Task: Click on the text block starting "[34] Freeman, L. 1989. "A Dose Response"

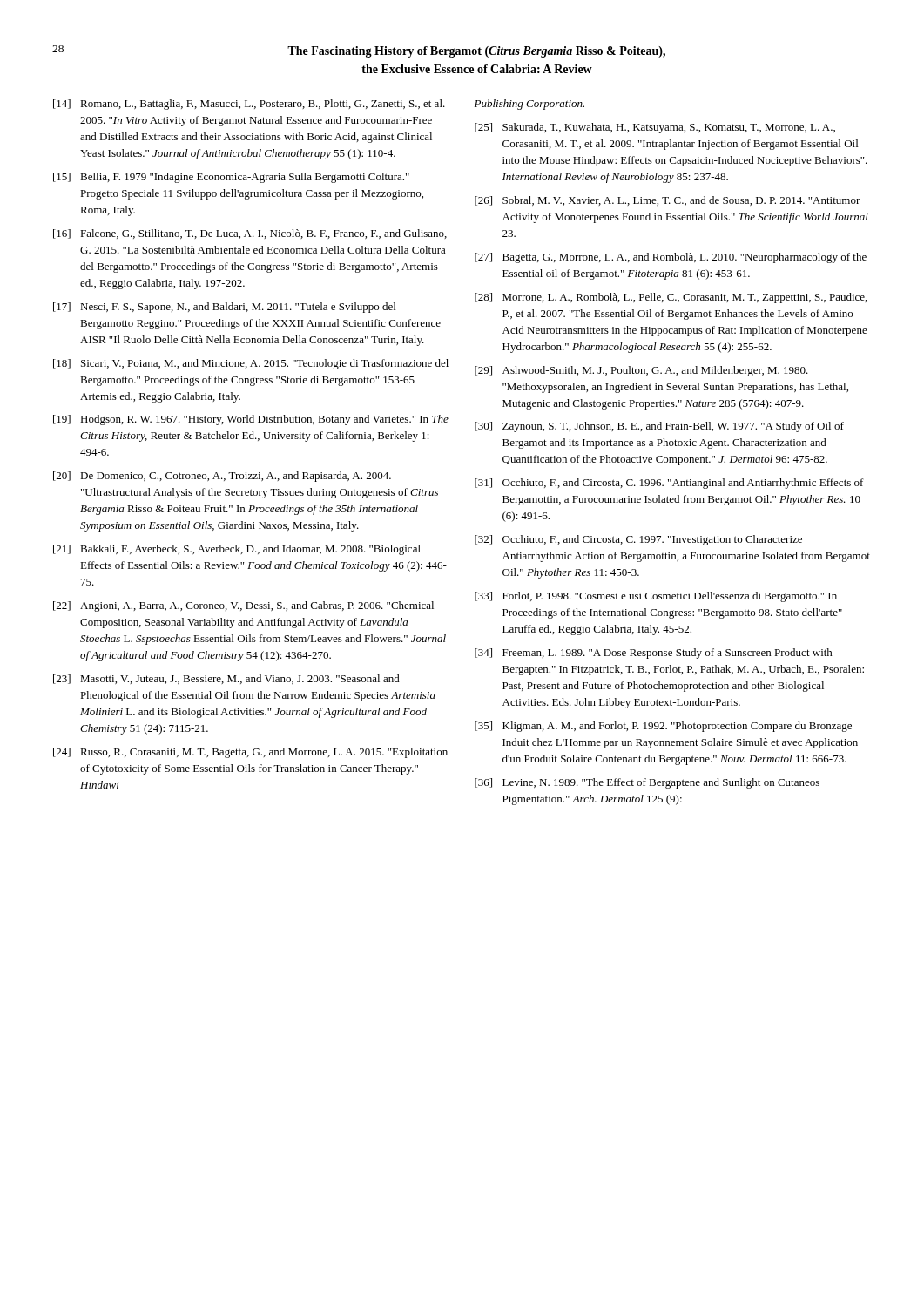Action: click(673, 678)
